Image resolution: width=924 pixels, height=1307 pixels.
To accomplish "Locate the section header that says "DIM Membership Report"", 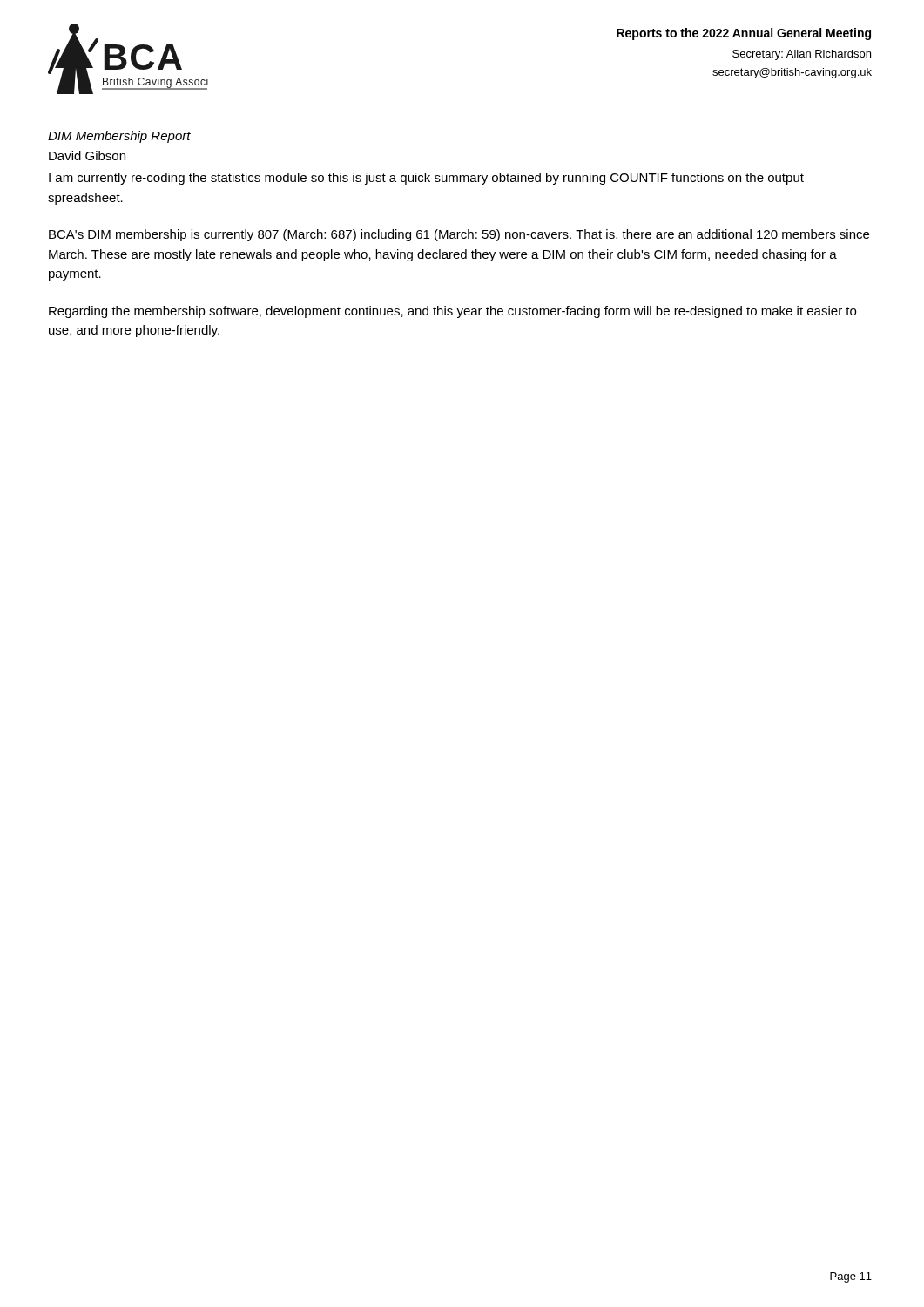I will coord(119,135).
